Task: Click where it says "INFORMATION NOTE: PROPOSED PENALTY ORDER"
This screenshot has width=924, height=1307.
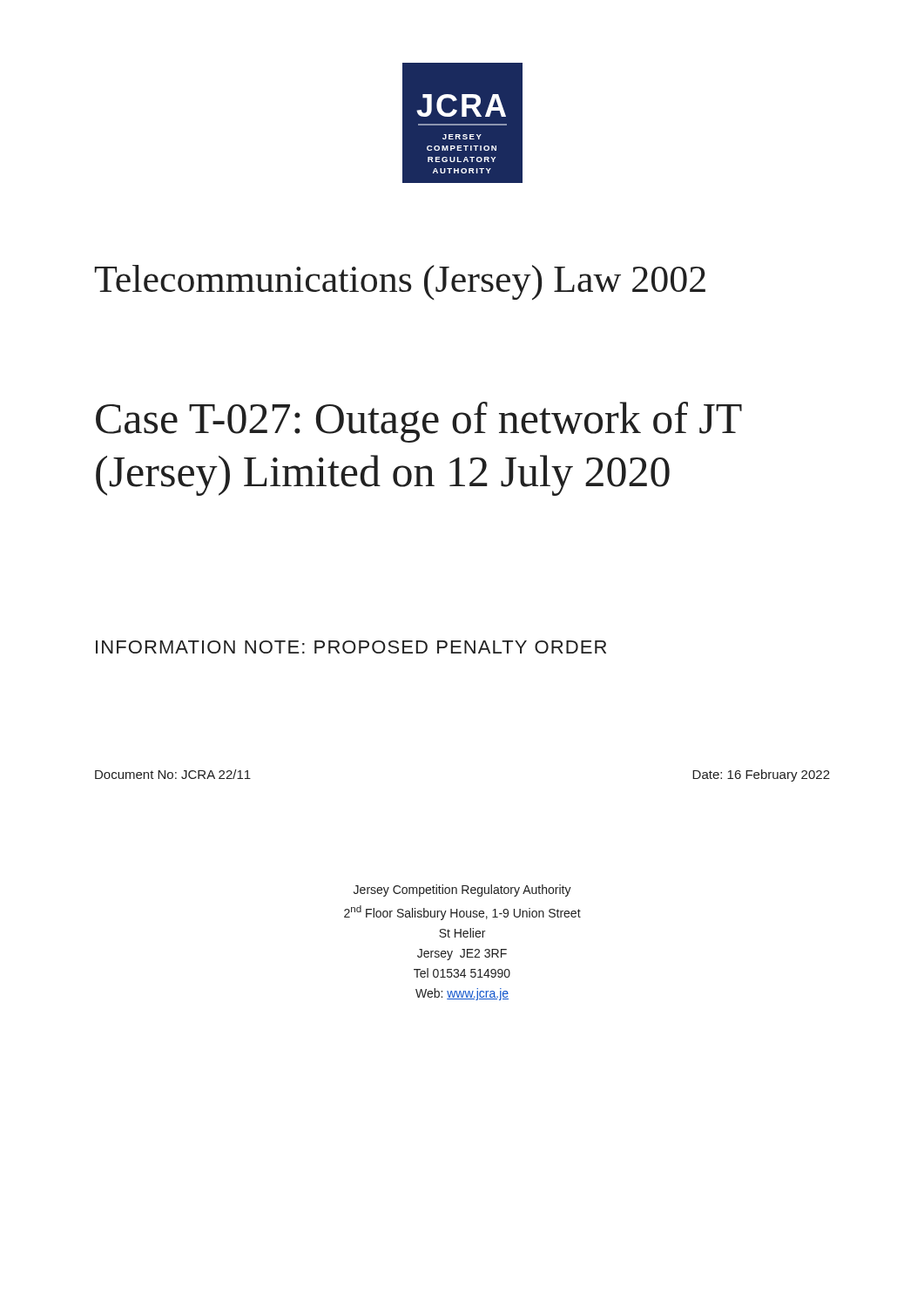Action: pos(462,647)
